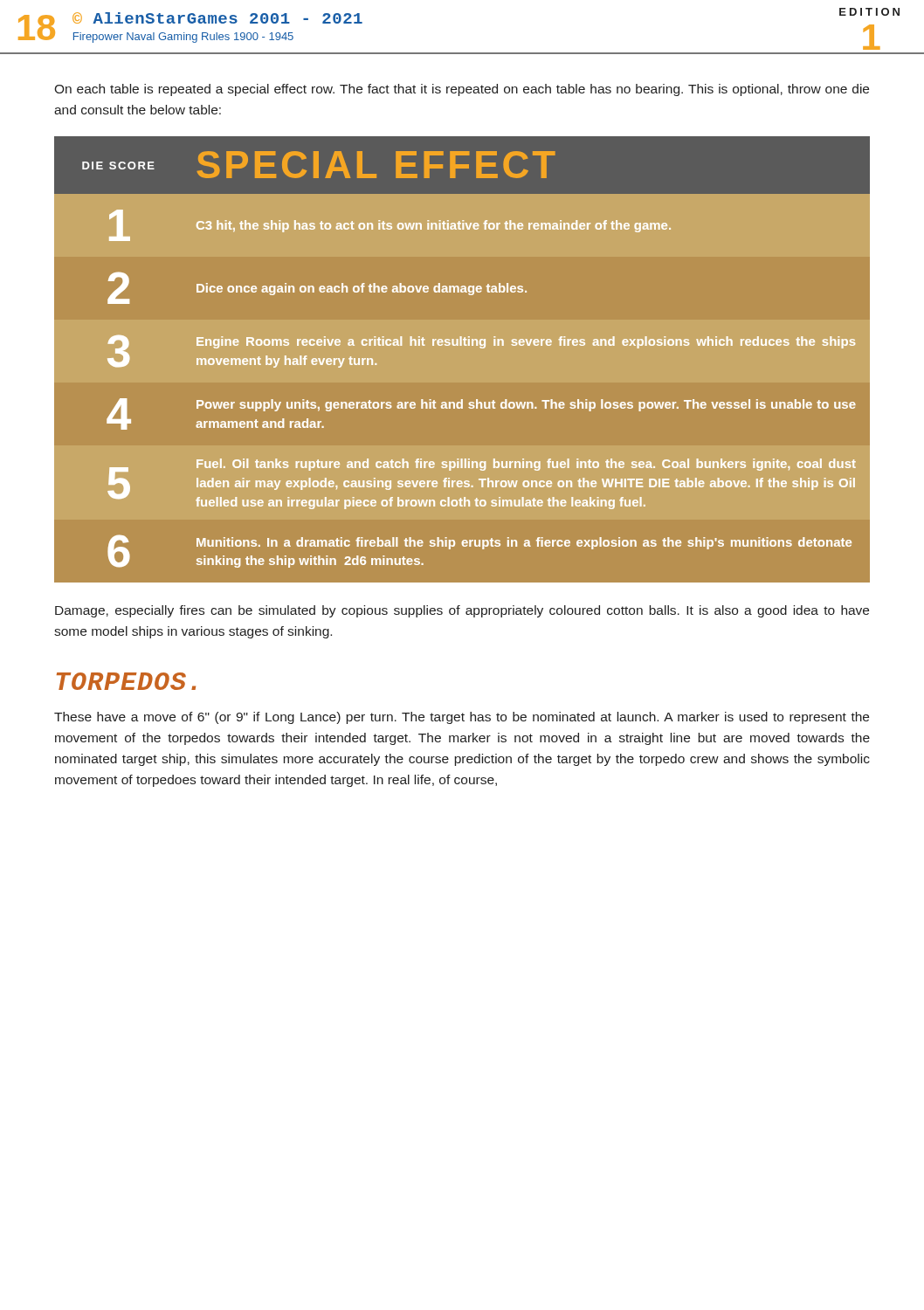Navigate to the block starting "Damage, especially fires"
Viewport: 924px width, 1310px height.
point(462,621)
